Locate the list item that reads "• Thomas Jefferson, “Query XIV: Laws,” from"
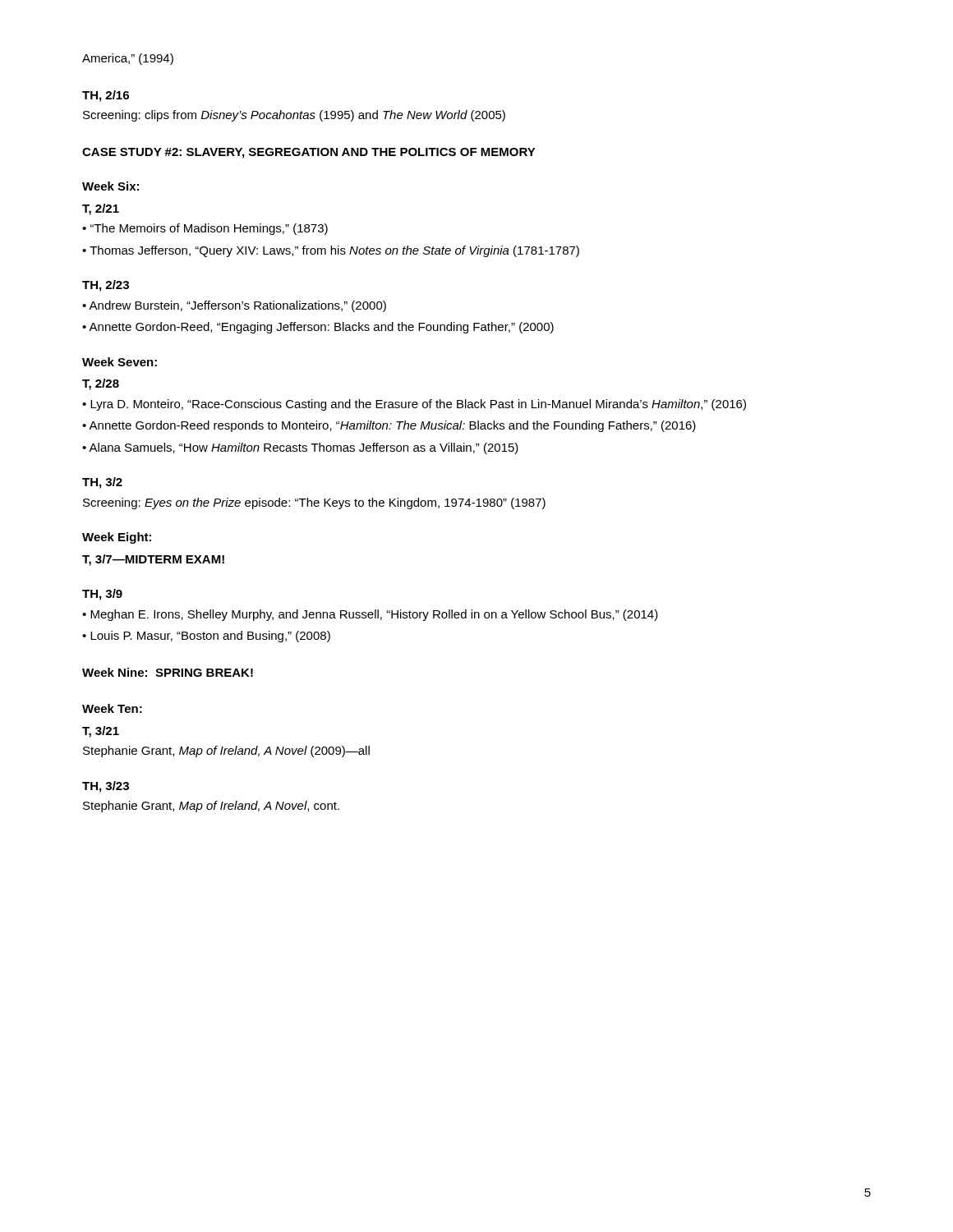Viewport: 953px width, 1232px height. point(476,250)
